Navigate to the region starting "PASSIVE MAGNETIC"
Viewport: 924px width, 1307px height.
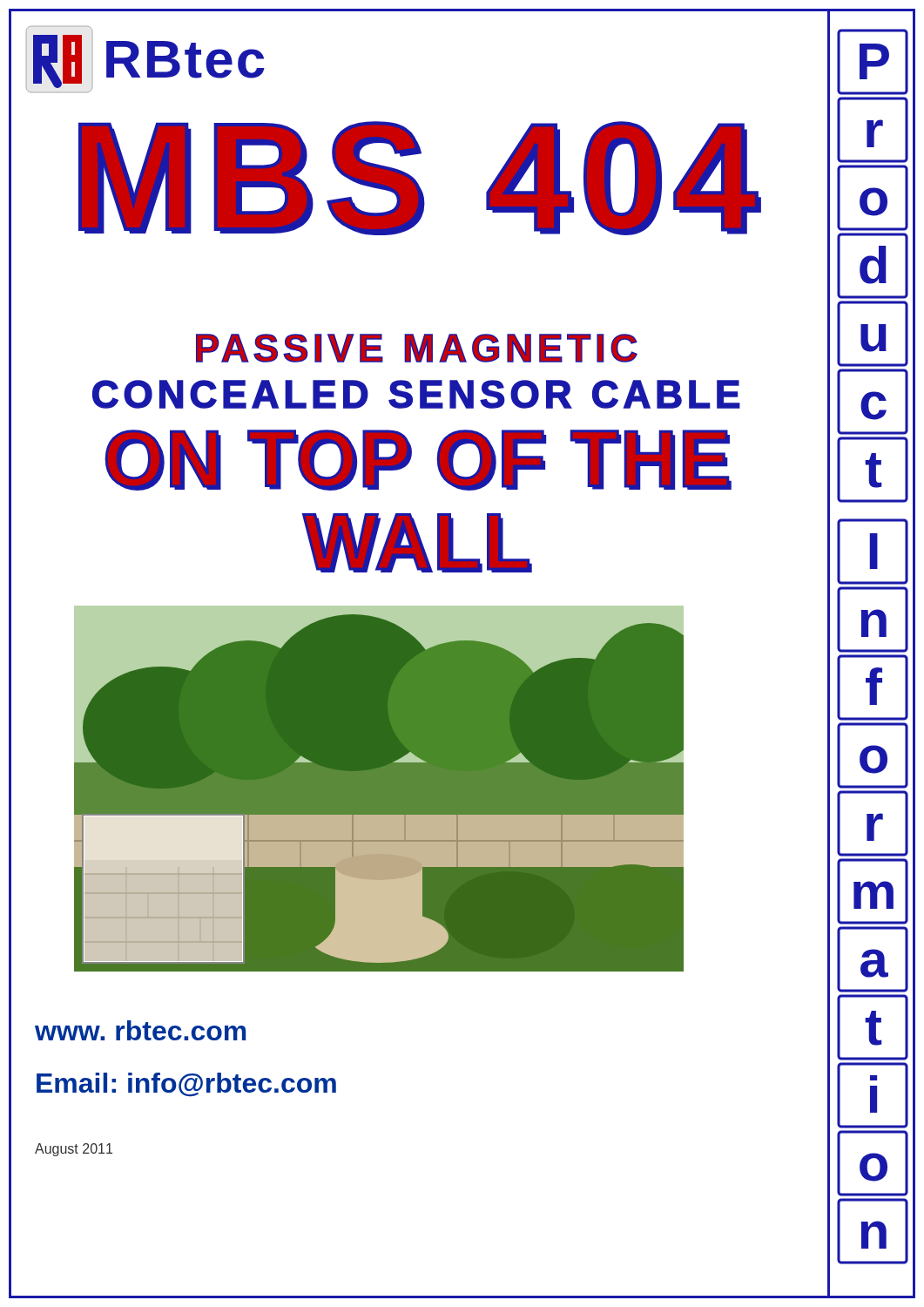(418, 348)
